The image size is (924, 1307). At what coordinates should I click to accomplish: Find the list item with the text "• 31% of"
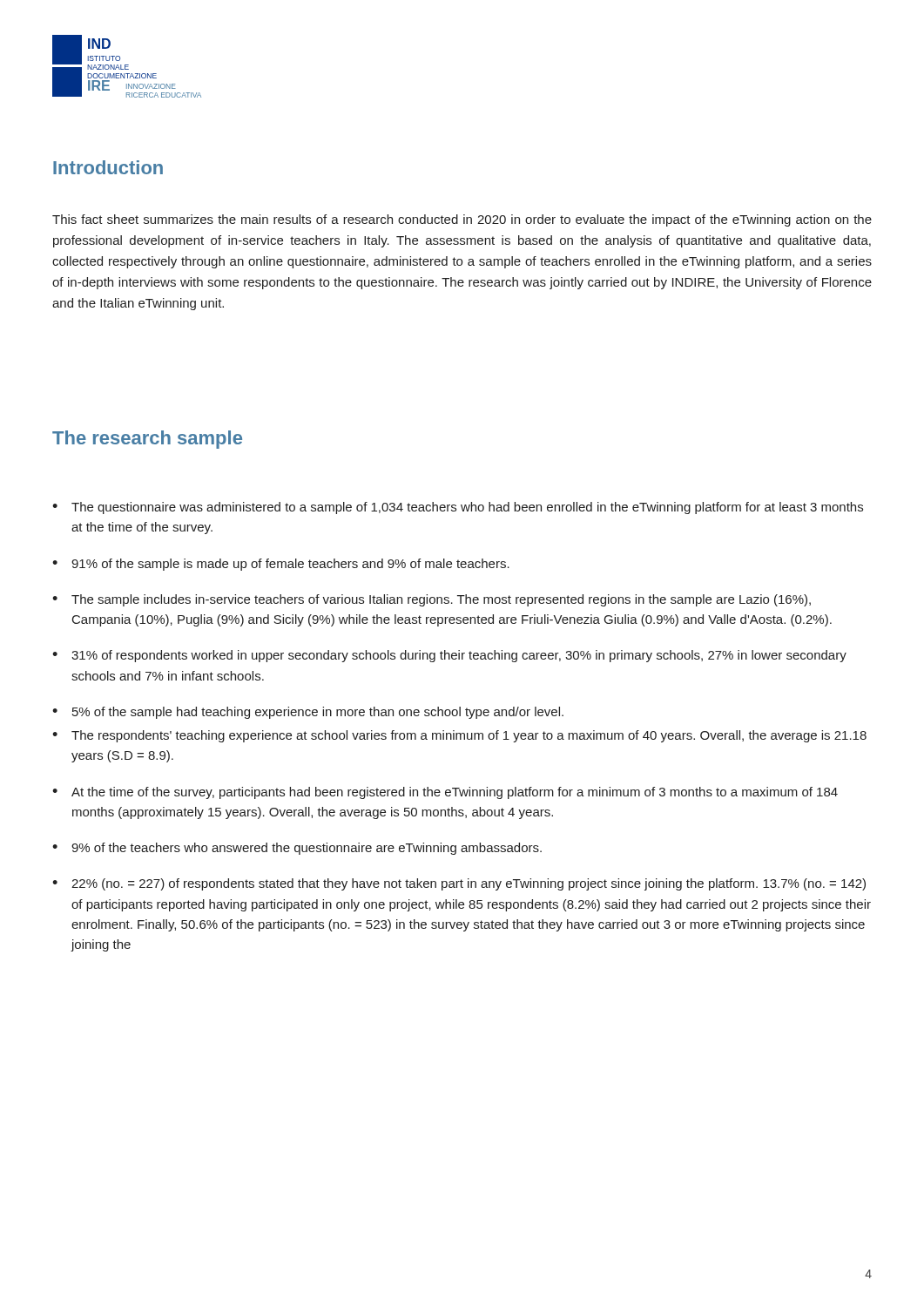462,665
